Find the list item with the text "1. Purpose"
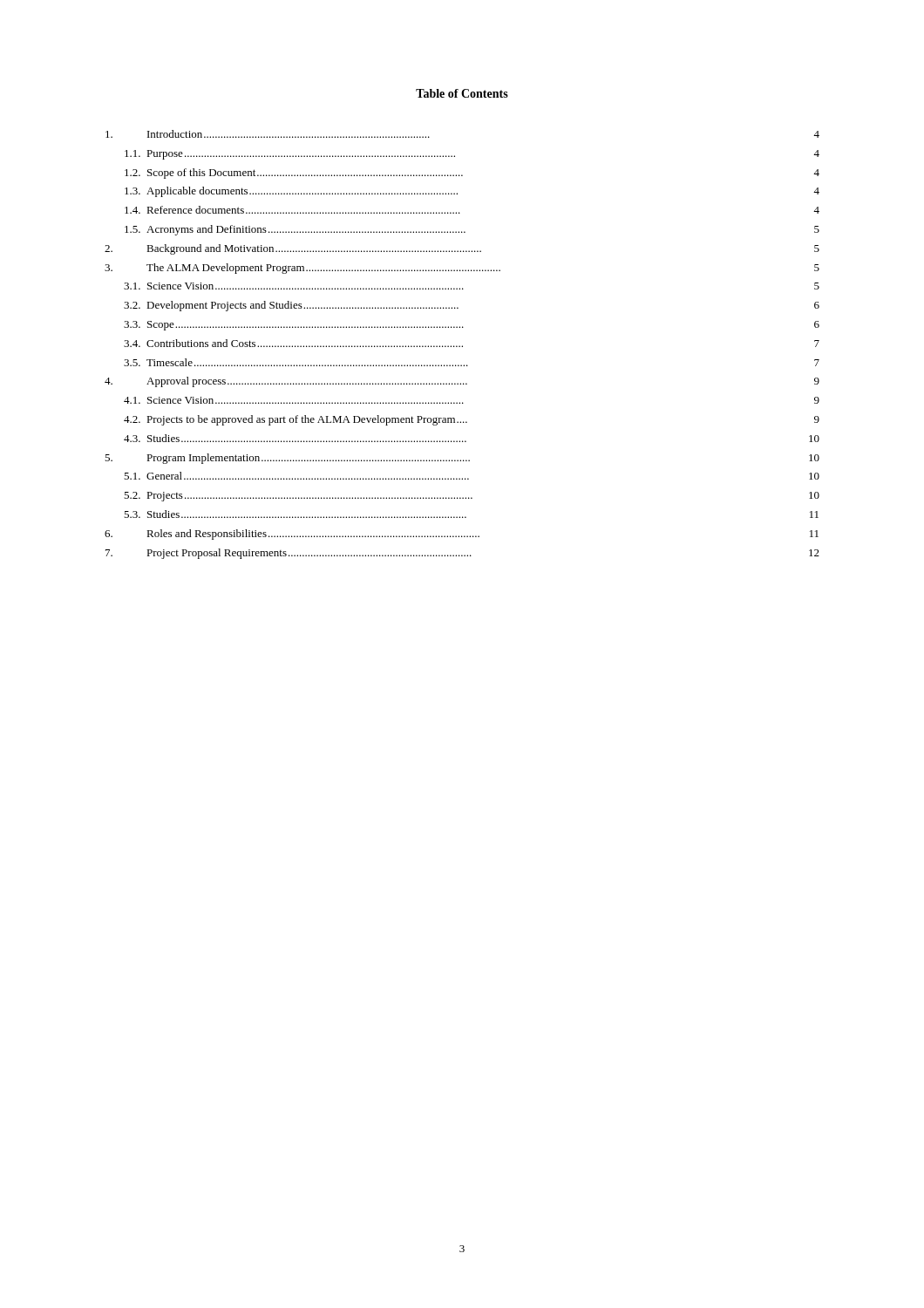This screenshot has width=924, height=1308. pos(462,154)
